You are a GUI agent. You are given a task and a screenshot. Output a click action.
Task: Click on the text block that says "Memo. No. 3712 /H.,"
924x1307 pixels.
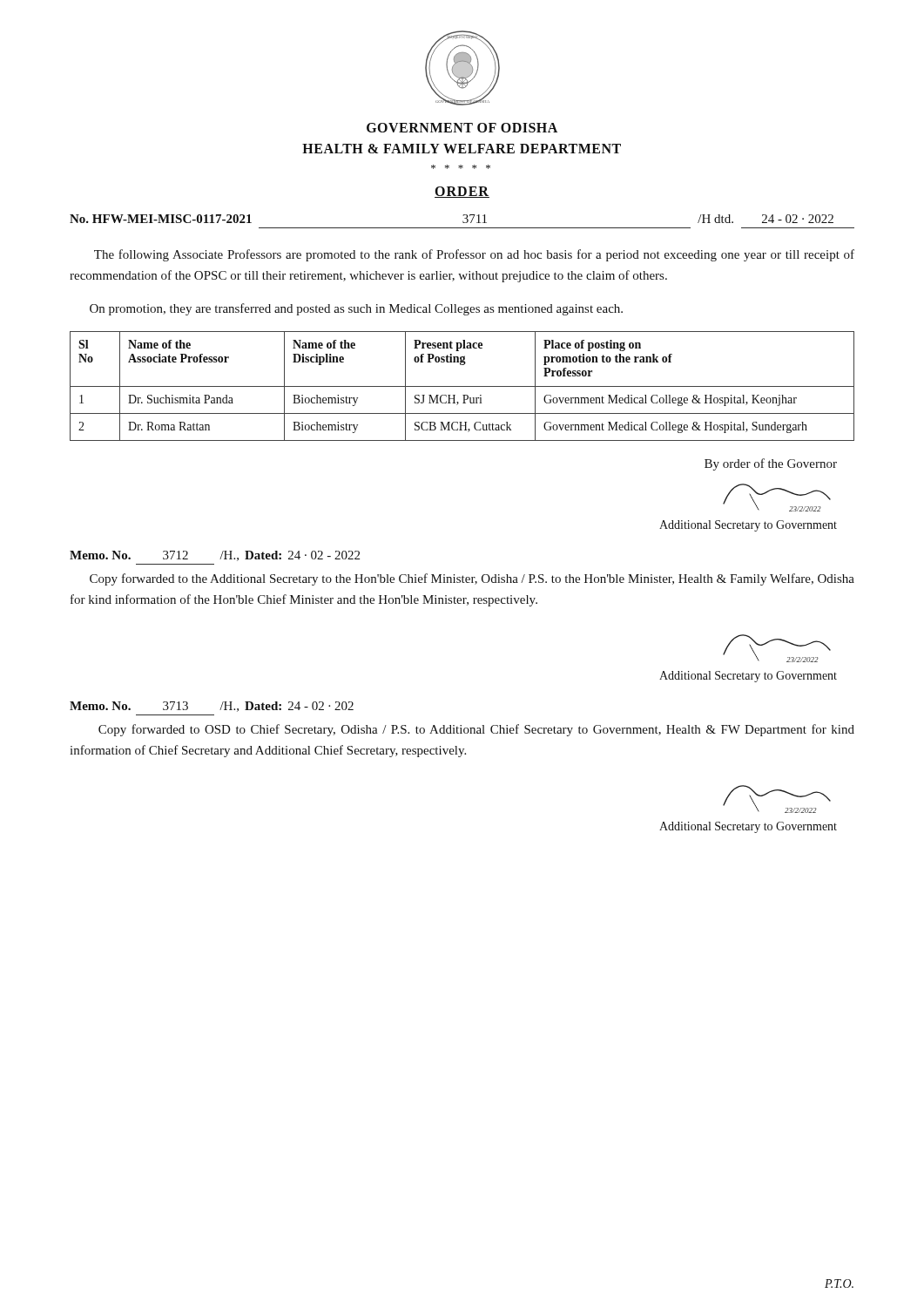point(462,579)
